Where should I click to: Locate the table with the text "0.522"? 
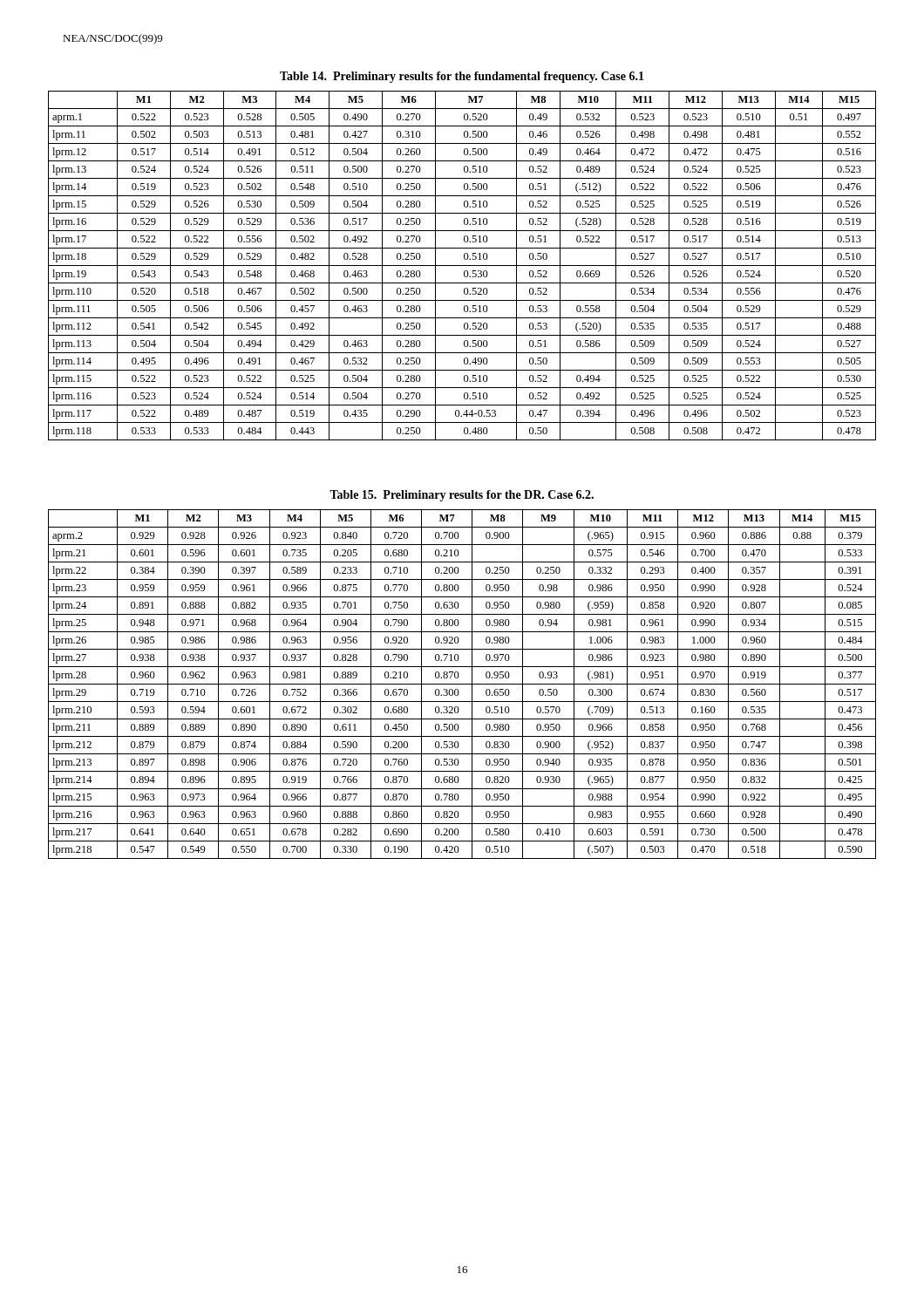click(462, 266)
